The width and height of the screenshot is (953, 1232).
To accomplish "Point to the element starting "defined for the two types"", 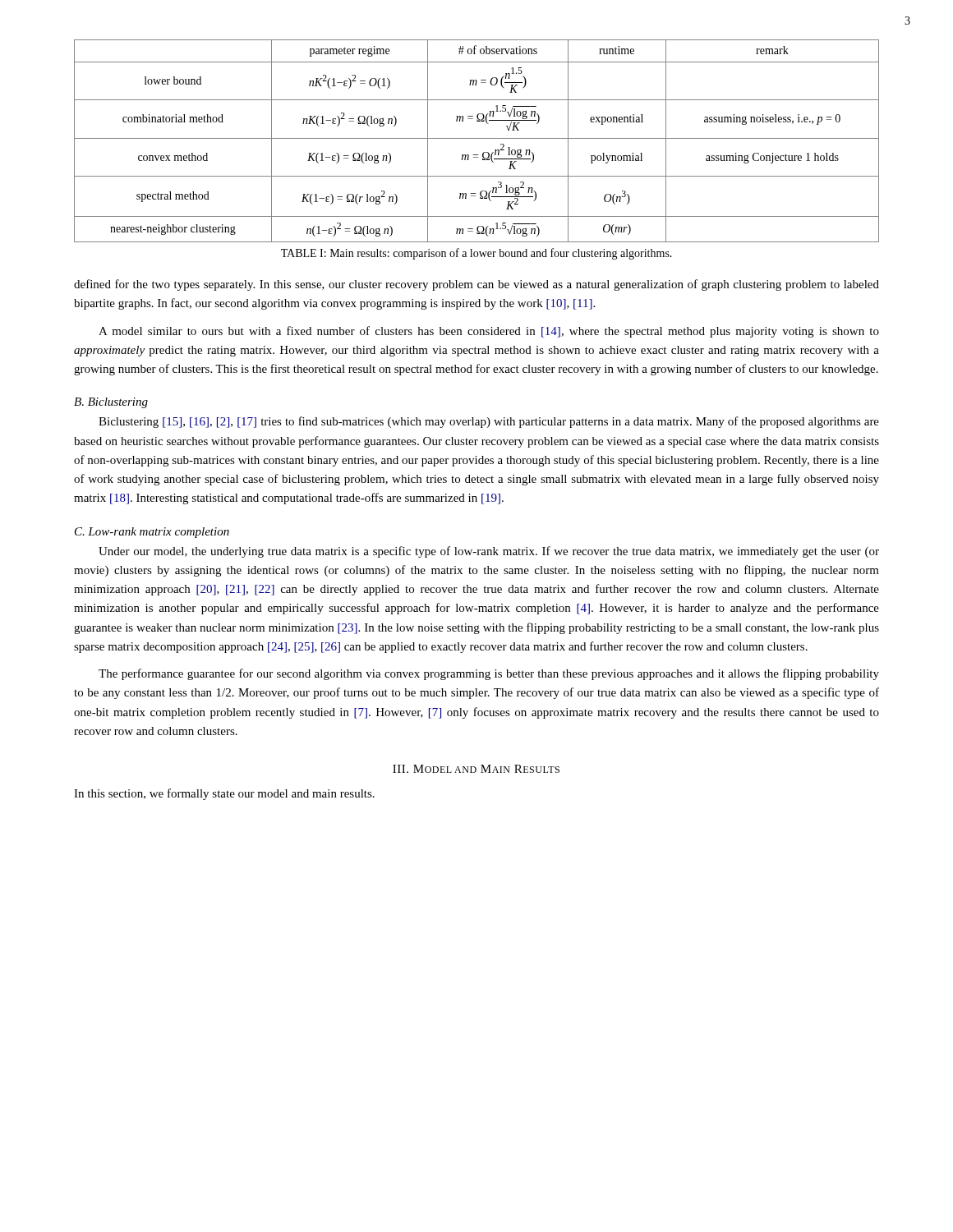I will (476, 294).
